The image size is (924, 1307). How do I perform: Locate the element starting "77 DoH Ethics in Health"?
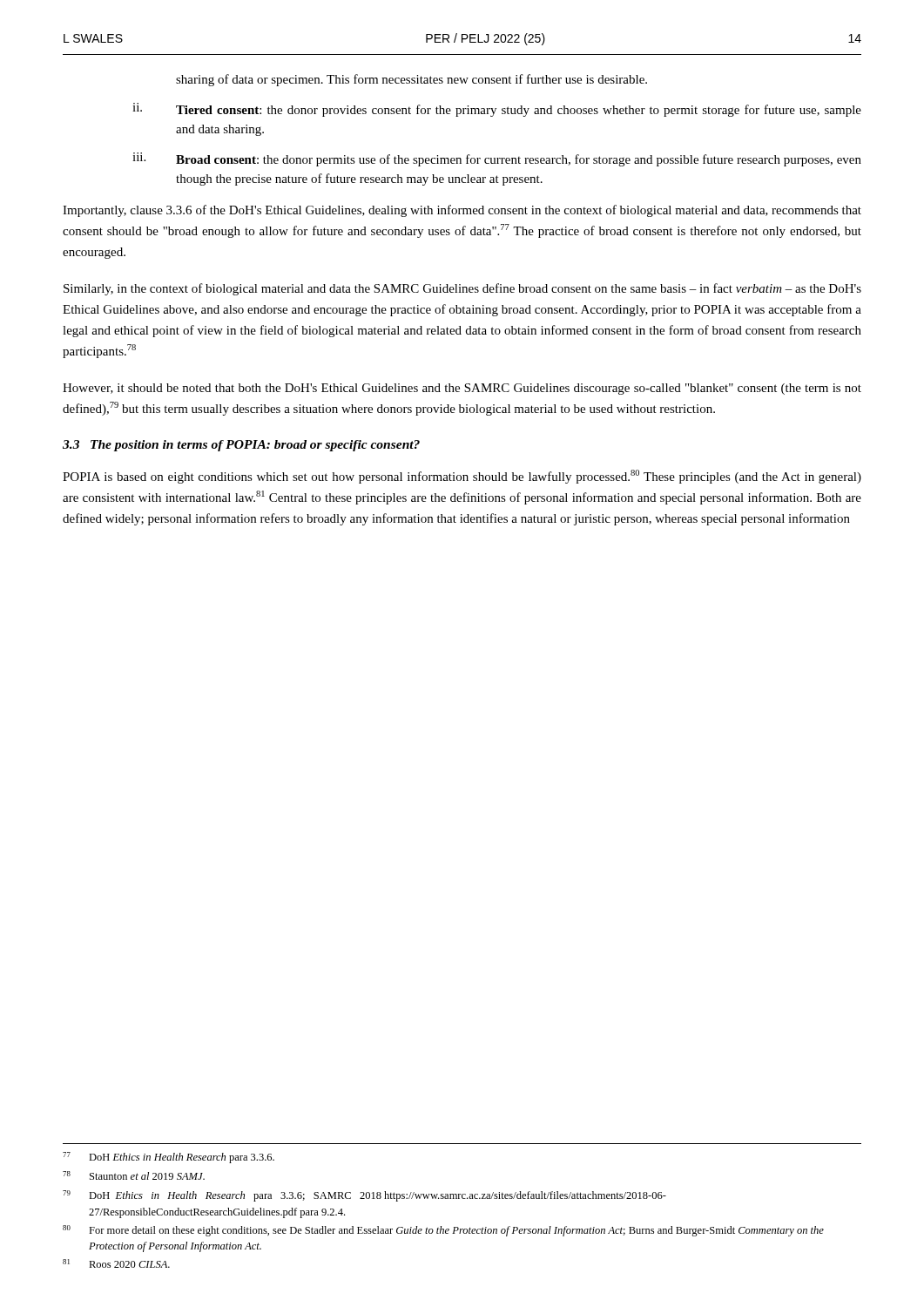tap(169, 1158)
